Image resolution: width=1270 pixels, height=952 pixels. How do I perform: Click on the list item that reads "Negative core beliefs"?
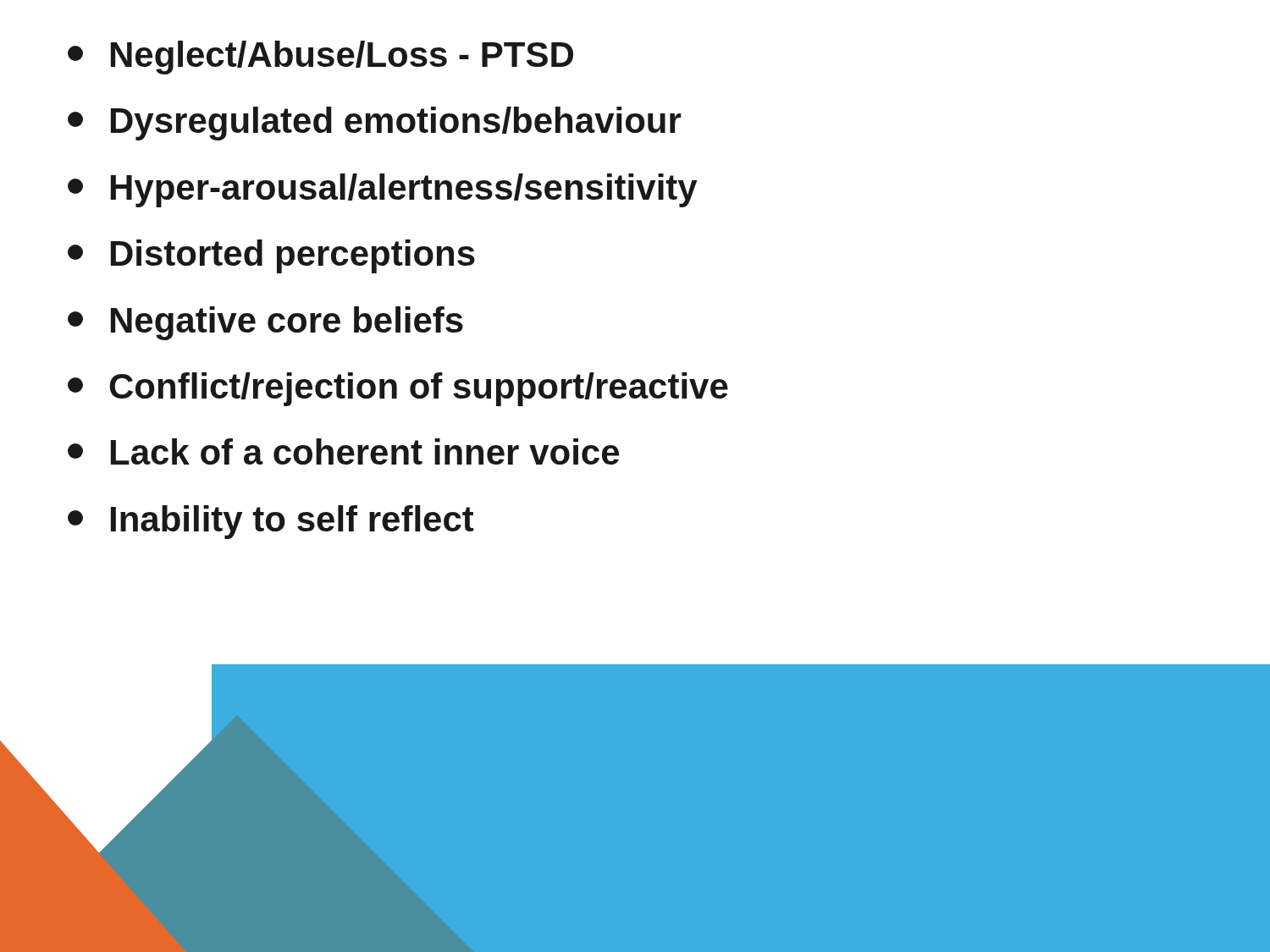click(x=266, y=321)
